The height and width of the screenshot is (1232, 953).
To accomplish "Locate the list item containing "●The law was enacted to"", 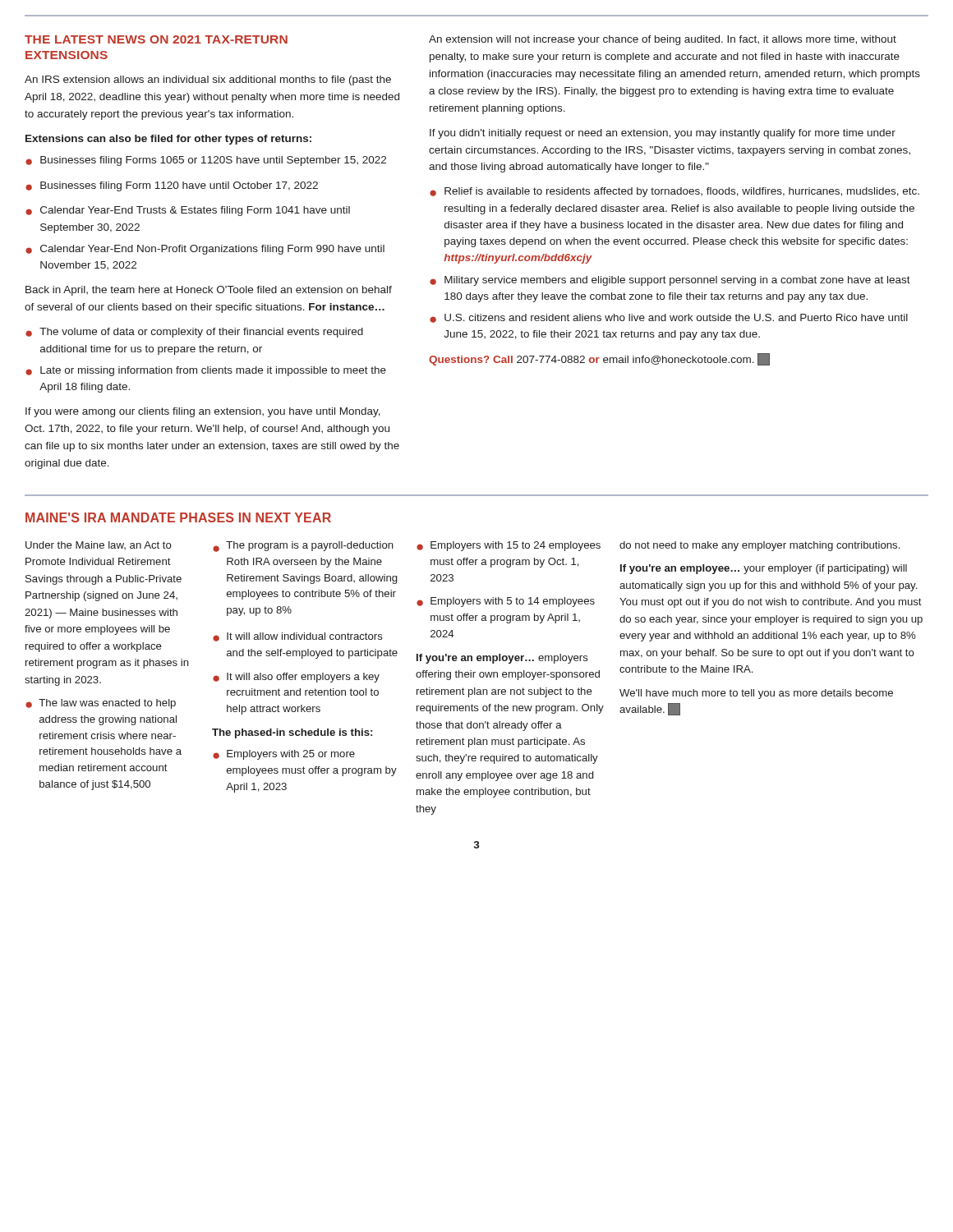I will click(x=111, y=744).
